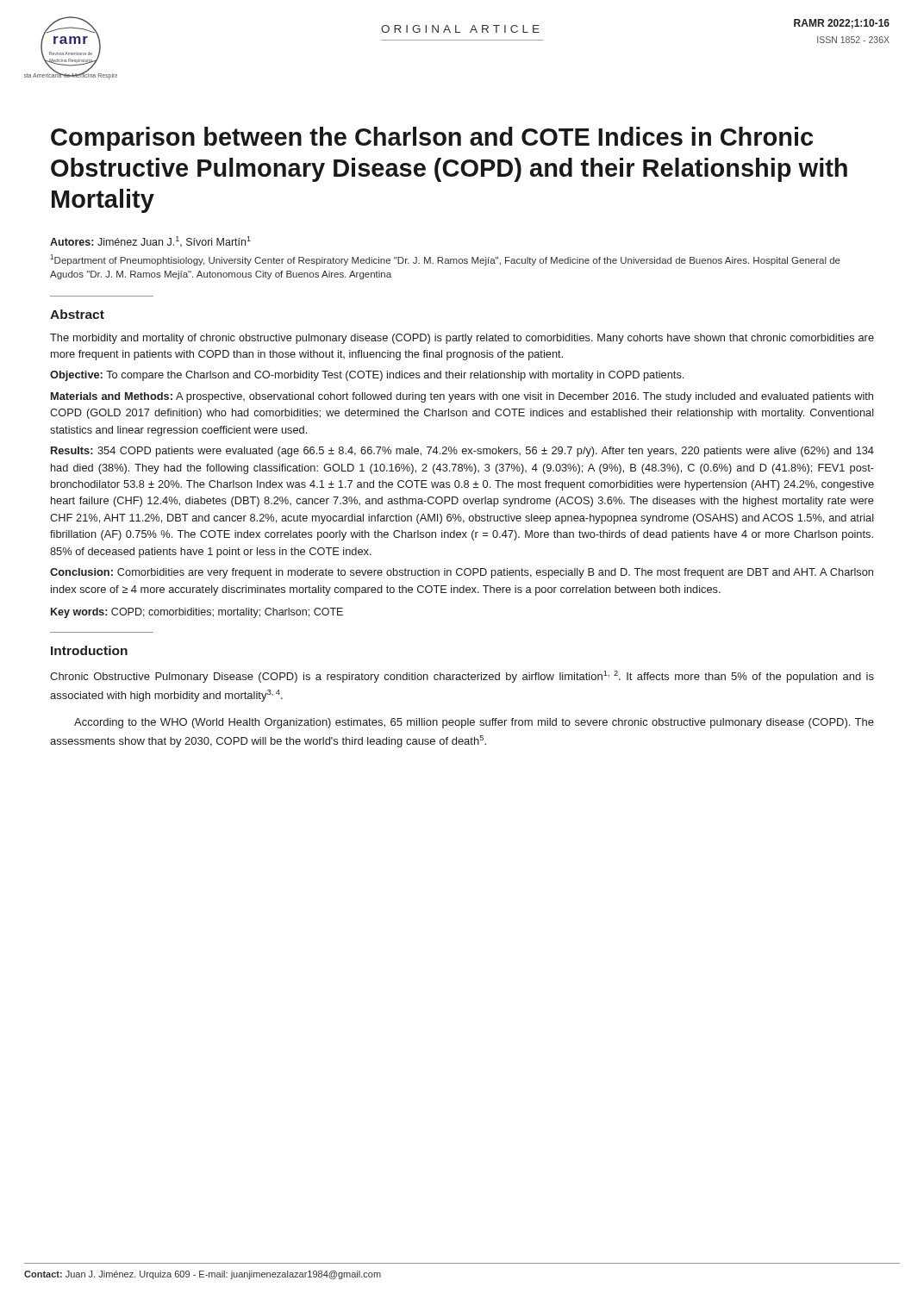Select the footnote
924x1293 pixels.
click(x=445, y=266)
